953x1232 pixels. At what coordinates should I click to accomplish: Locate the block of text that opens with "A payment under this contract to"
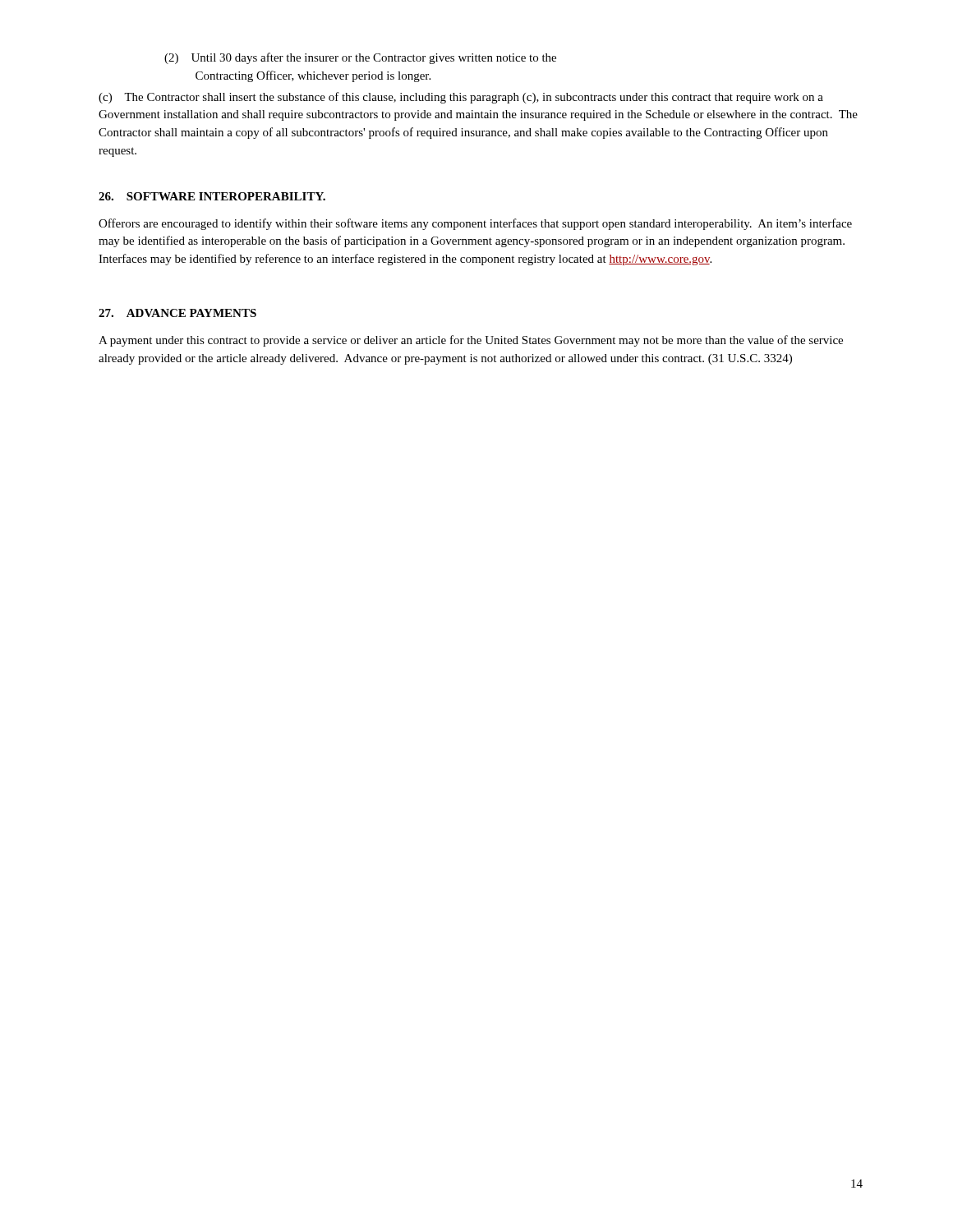[471, 349]
